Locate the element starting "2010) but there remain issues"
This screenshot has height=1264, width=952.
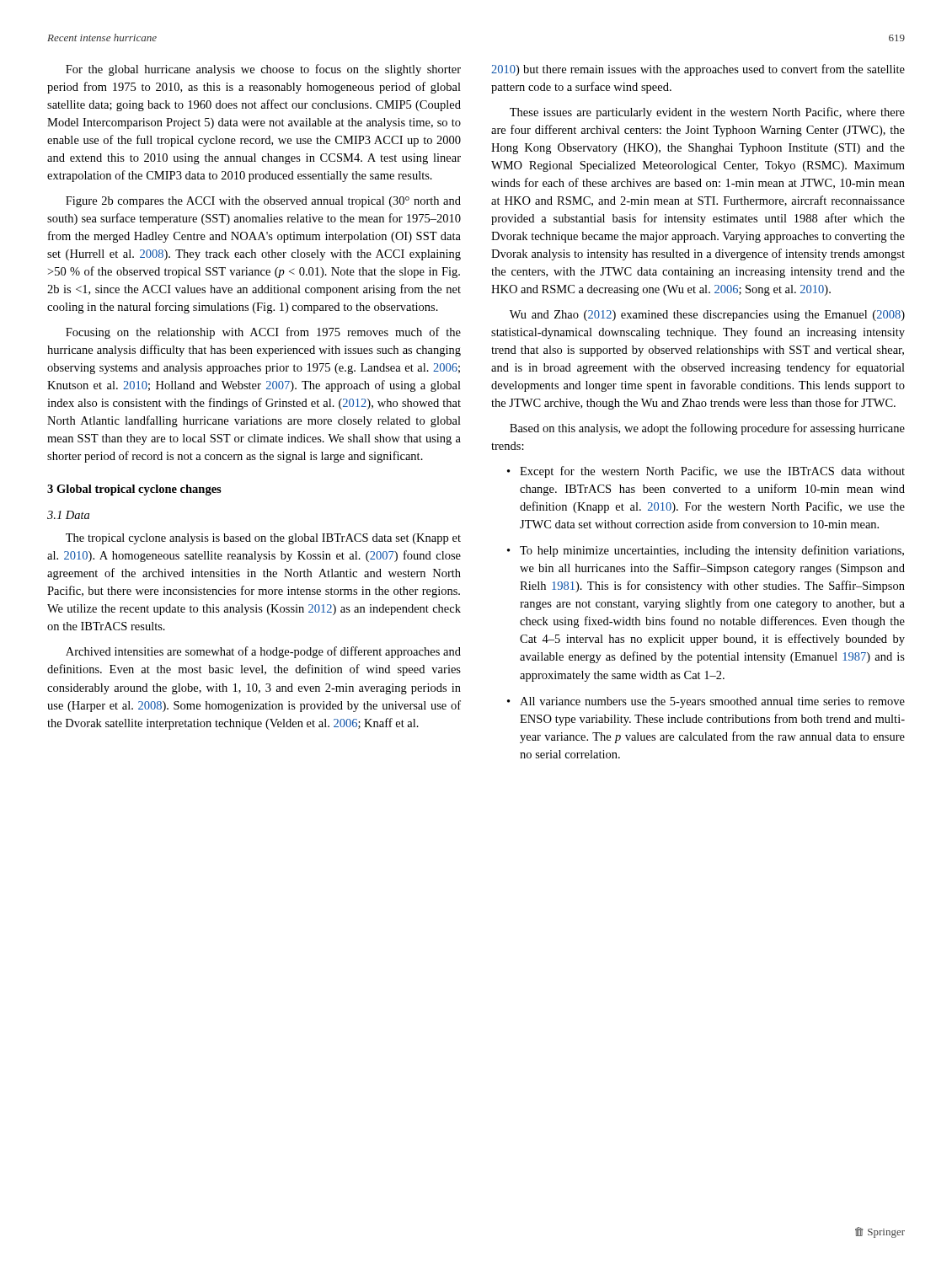click(698, 78)
